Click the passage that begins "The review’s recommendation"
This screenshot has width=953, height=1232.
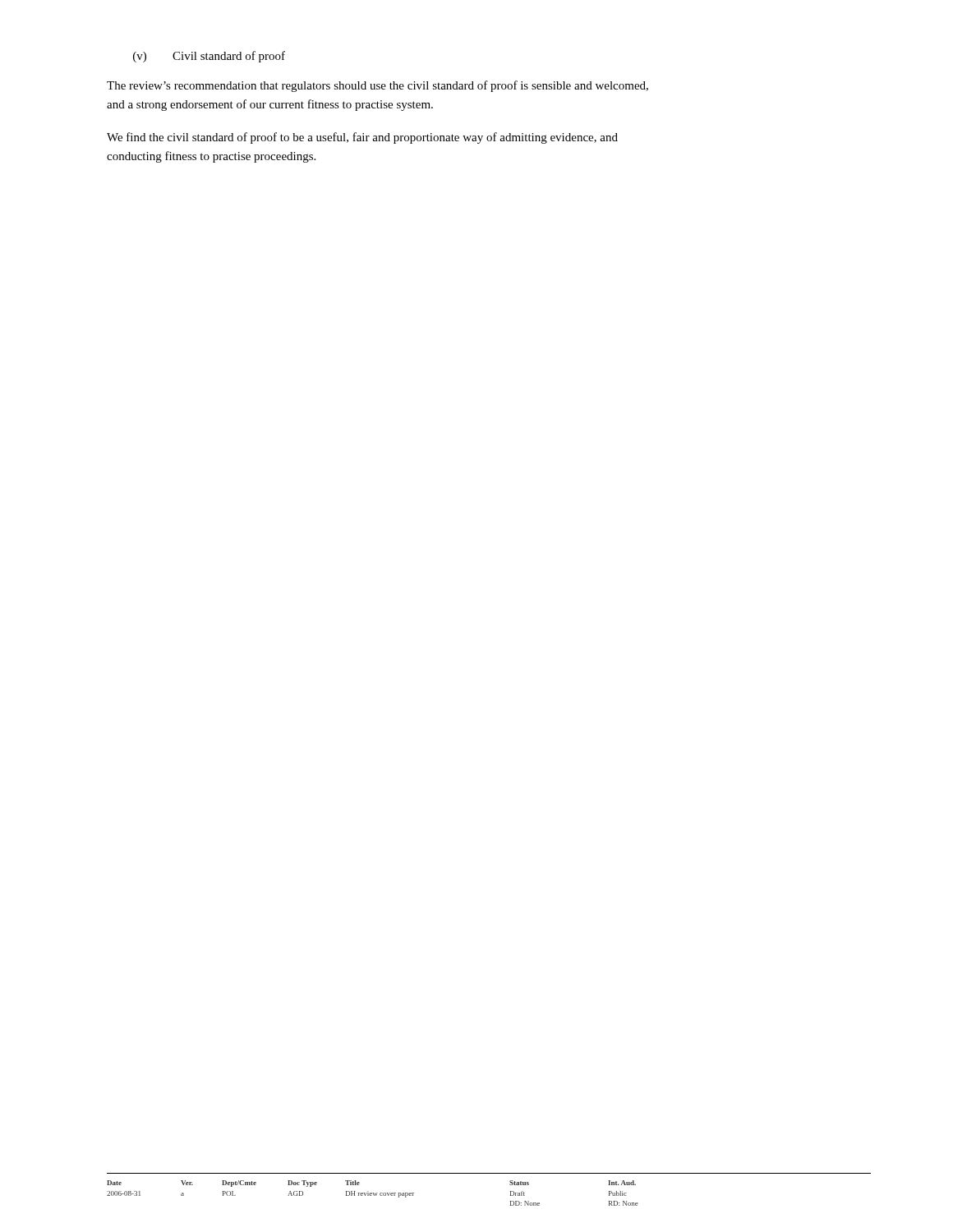pyautogui.click(x=378, y=95)
